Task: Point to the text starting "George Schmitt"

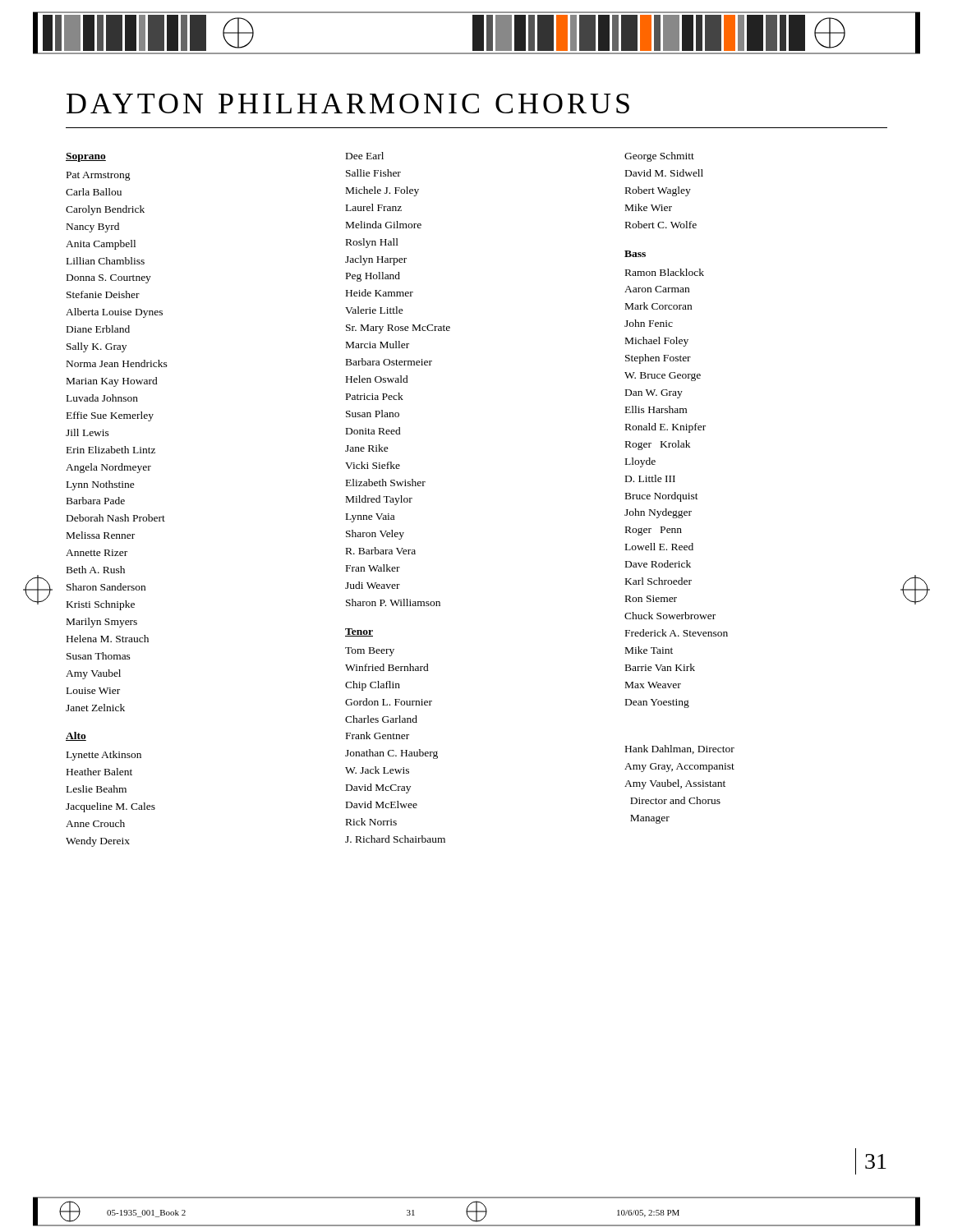Action: (659, 156)
